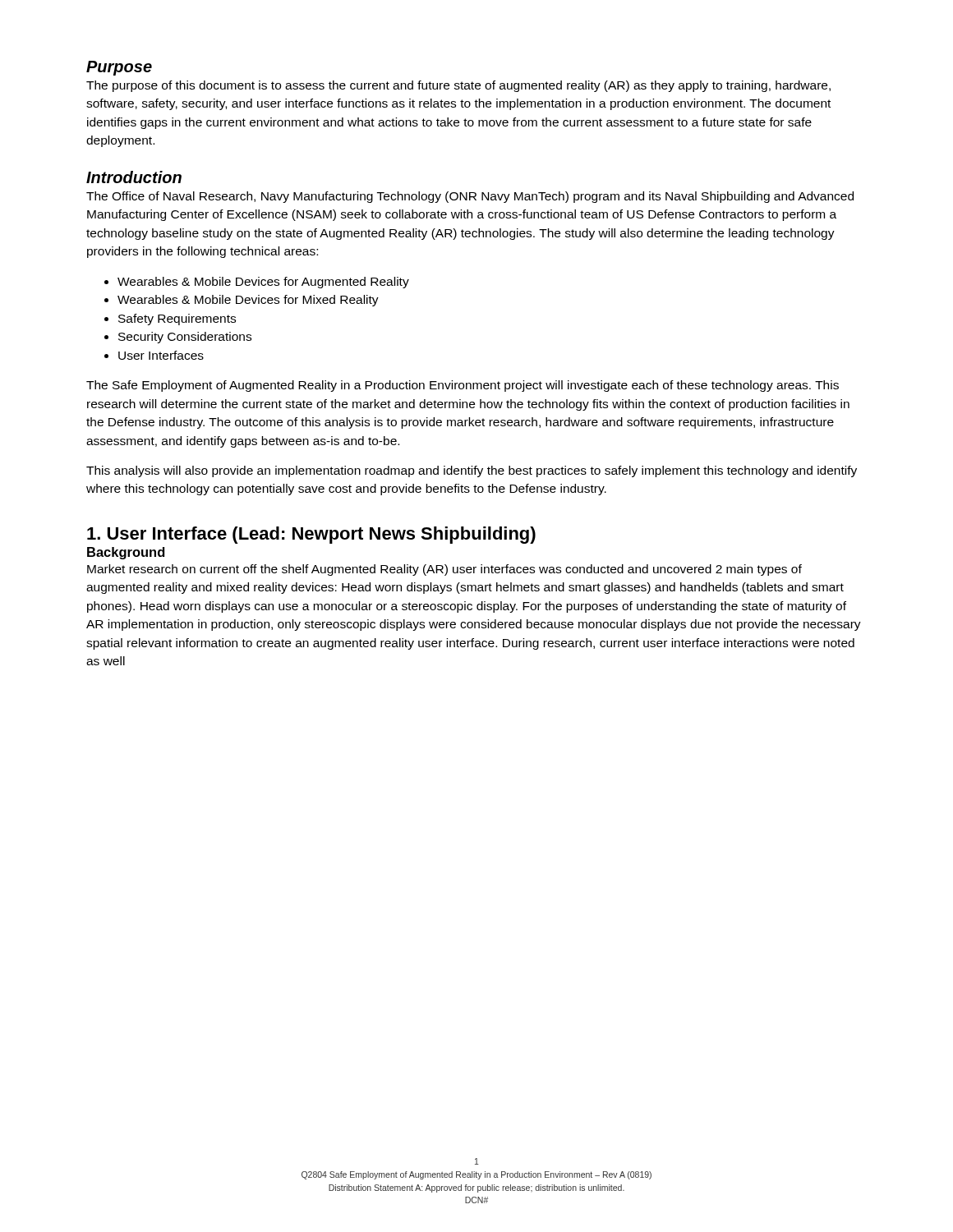
Task: Locate the passage starting "The Office of Naval"
Action: coord(476,224)
